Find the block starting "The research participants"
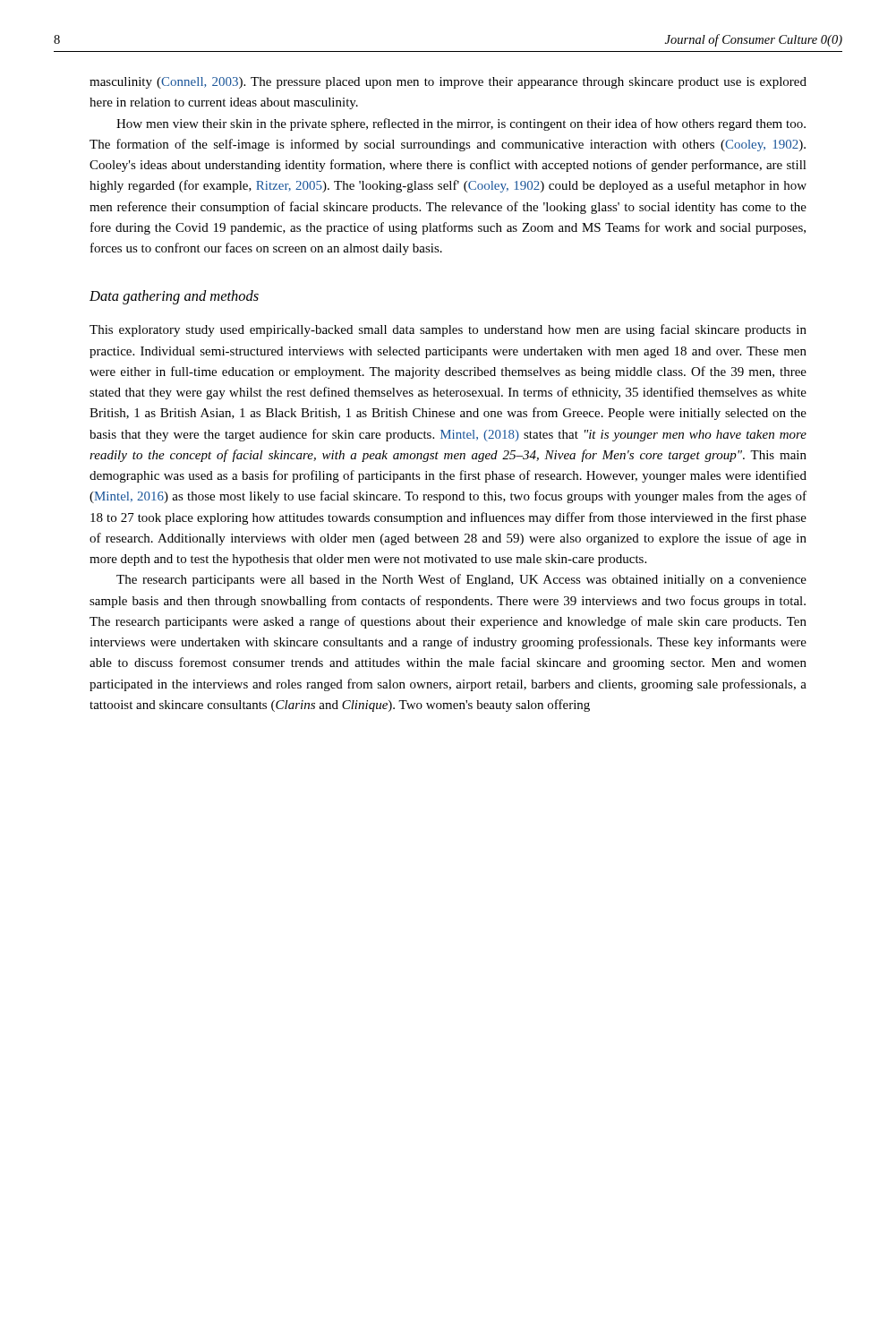 tap(448, 642)
